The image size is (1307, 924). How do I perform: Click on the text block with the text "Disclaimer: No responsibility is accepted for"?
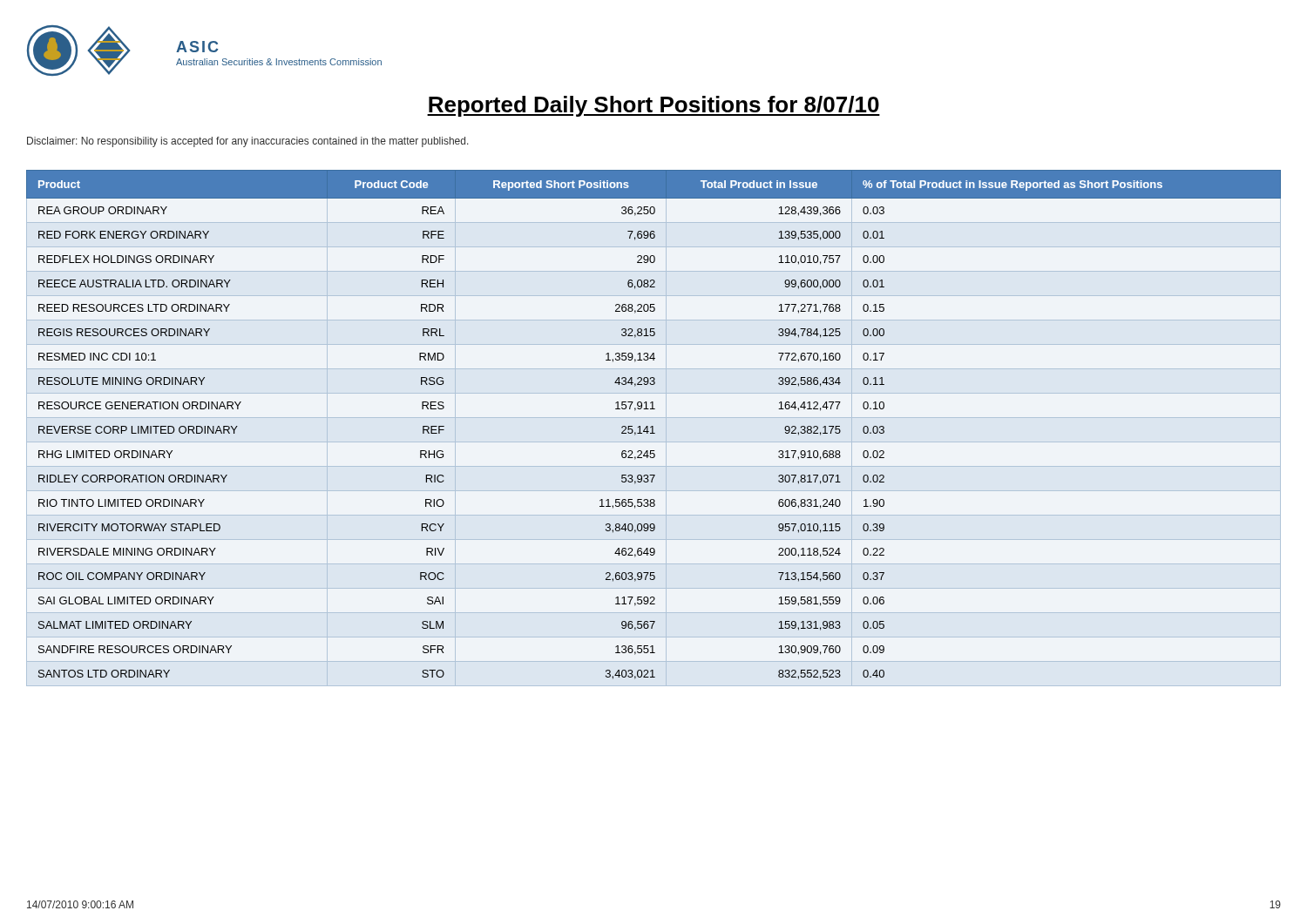[248, 141]
